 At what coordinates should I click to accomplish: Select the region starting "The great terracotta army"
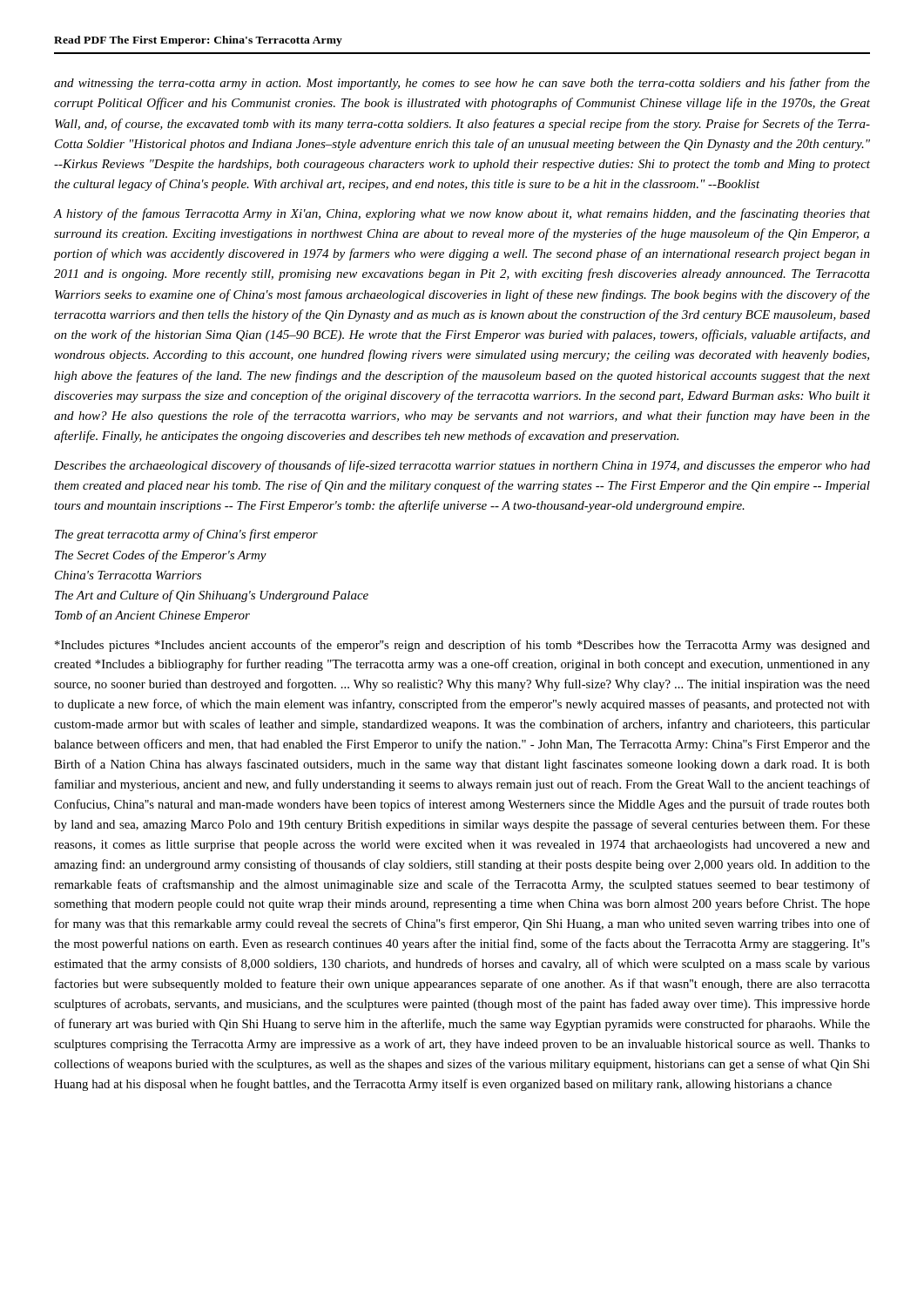[186, 535]
